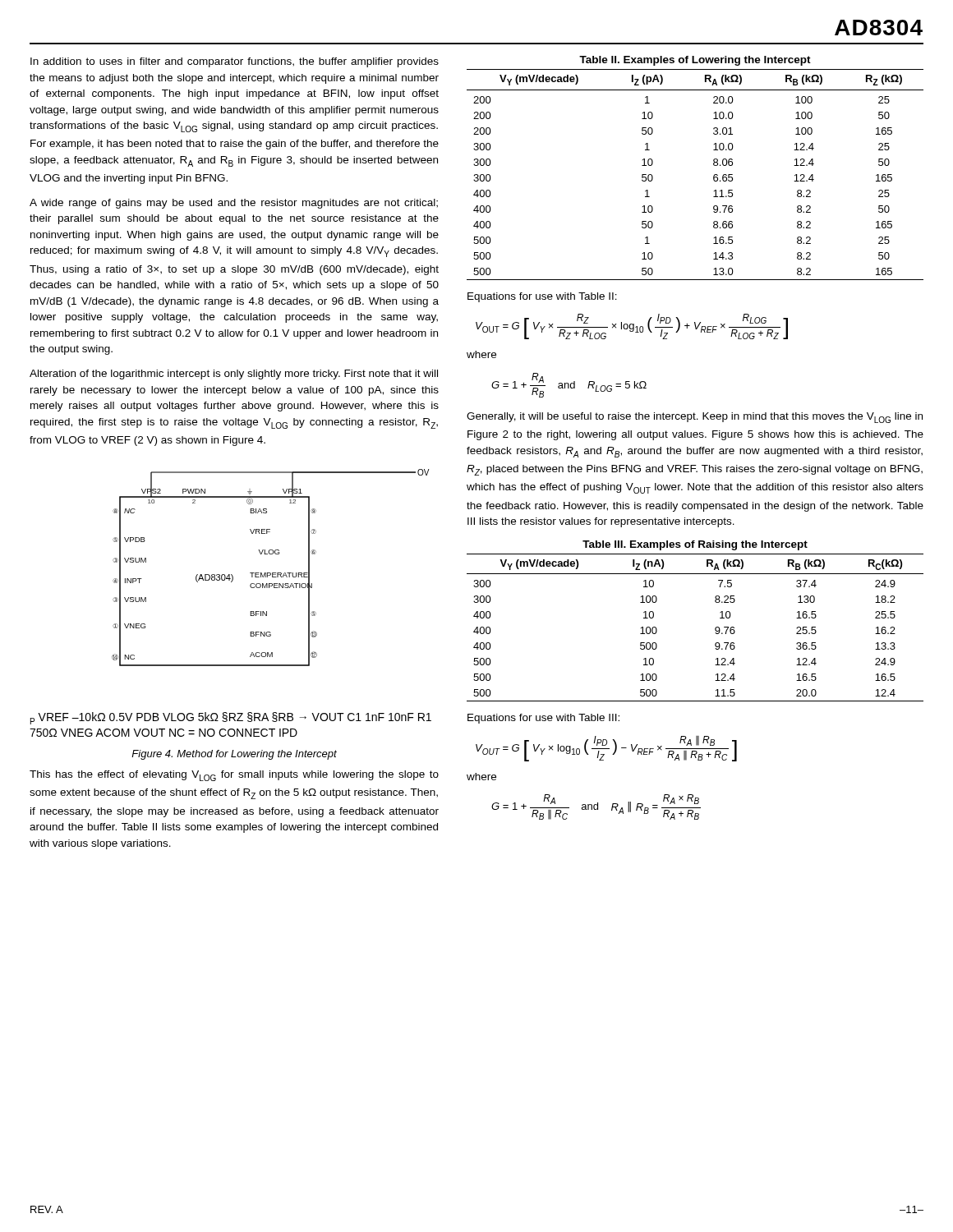
Task: Locate the schematic
Action: click(x=234, y=598)
